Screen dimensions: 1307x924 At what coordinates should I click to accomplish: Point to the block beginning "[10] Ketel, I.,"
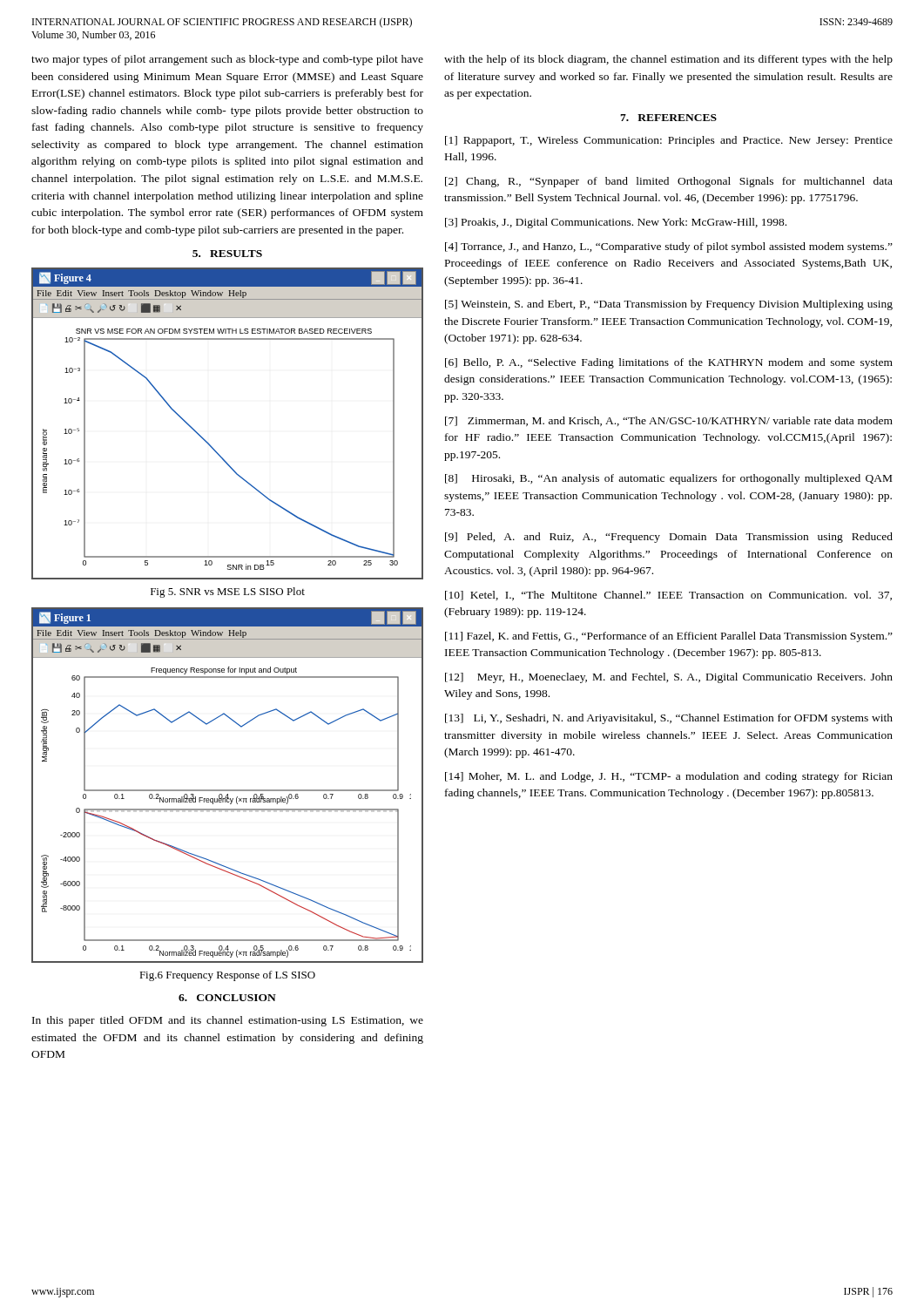[x=668, y=603]
